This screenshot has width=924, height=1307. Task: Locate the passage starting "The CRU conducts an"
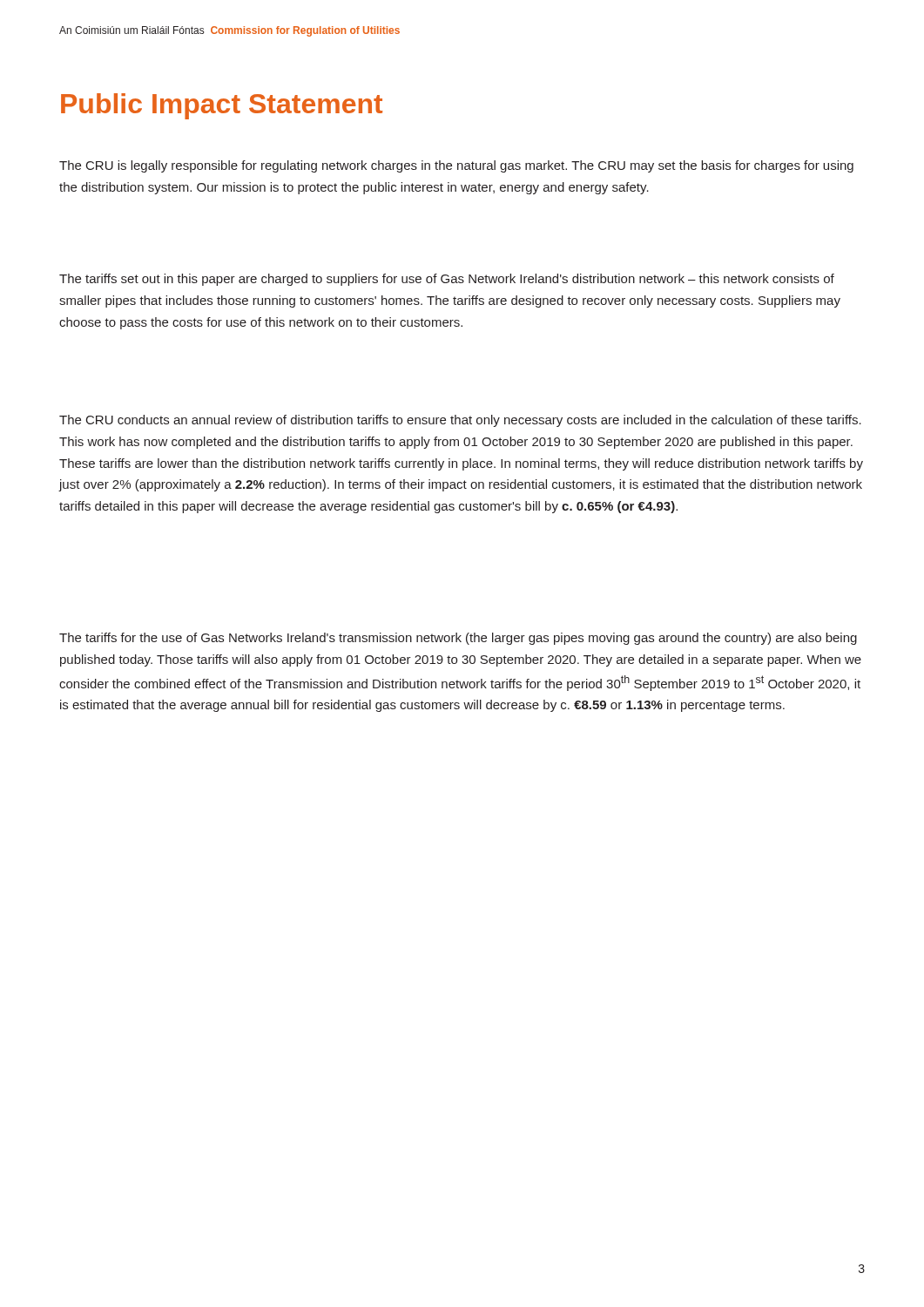tap(461, 463)
